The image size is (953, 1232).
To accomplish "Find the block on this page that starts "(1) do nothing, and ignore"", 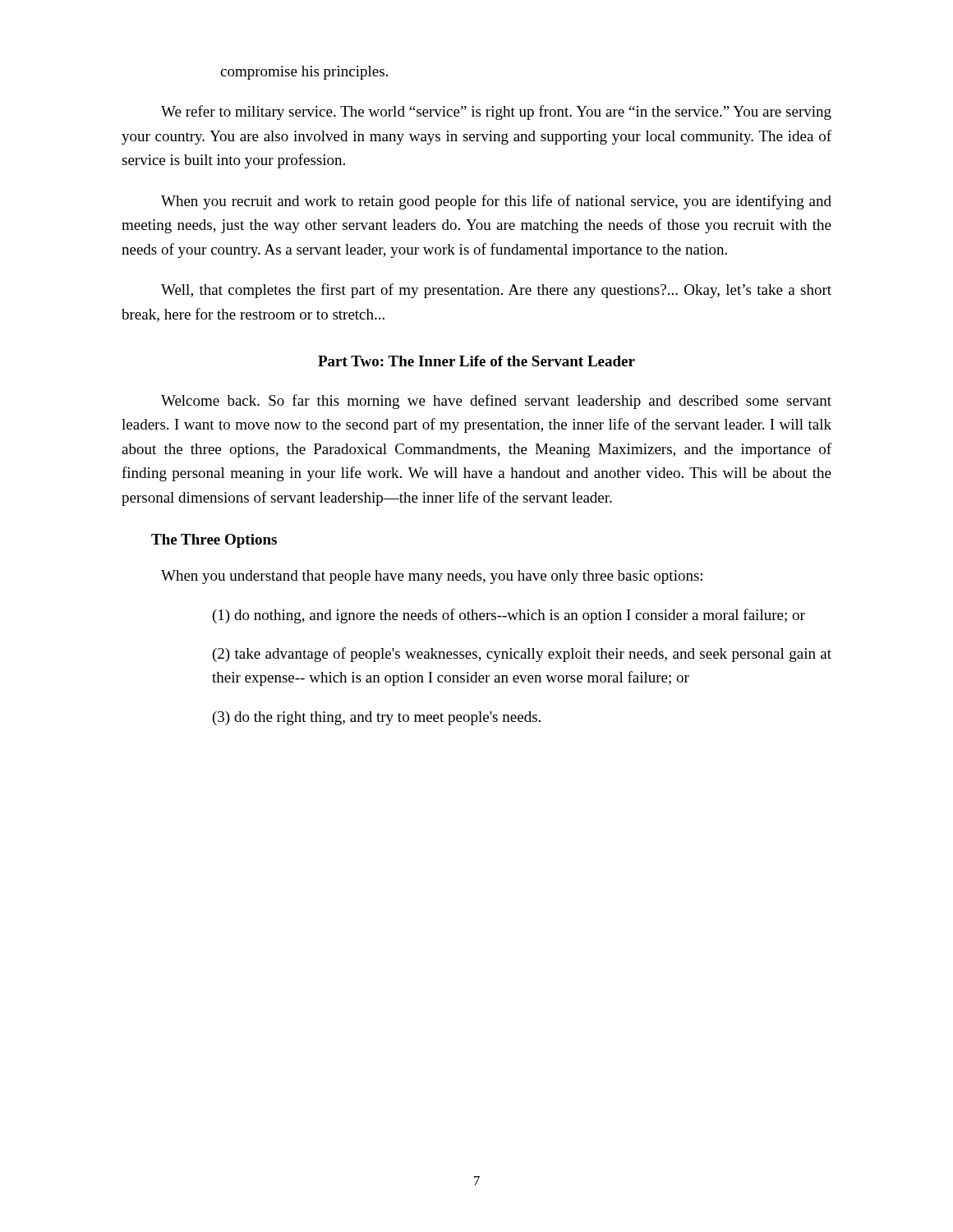I will click(508, 614).
